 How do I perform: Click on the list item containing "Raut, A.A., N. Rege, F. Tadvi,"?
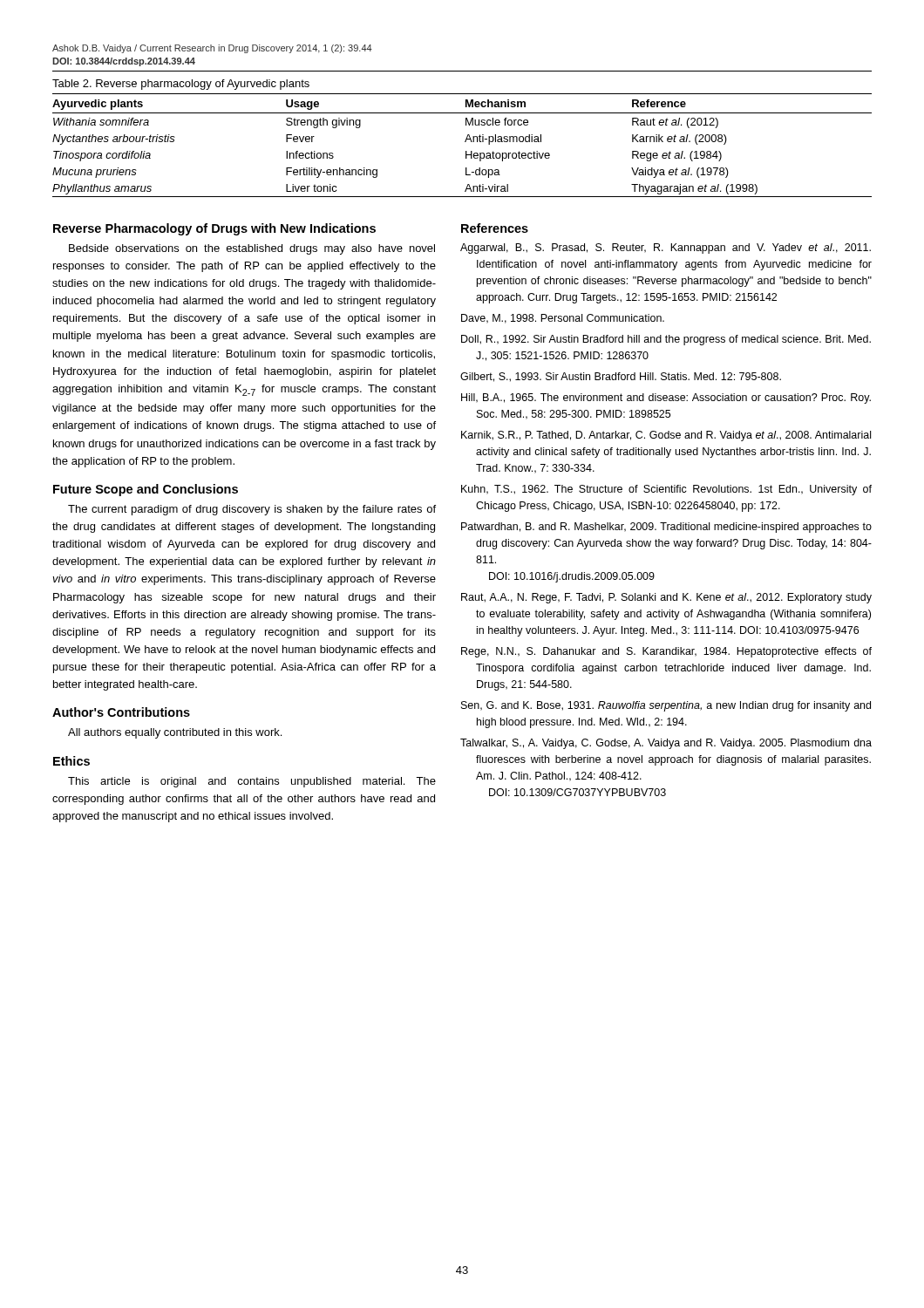coord(666,614)
